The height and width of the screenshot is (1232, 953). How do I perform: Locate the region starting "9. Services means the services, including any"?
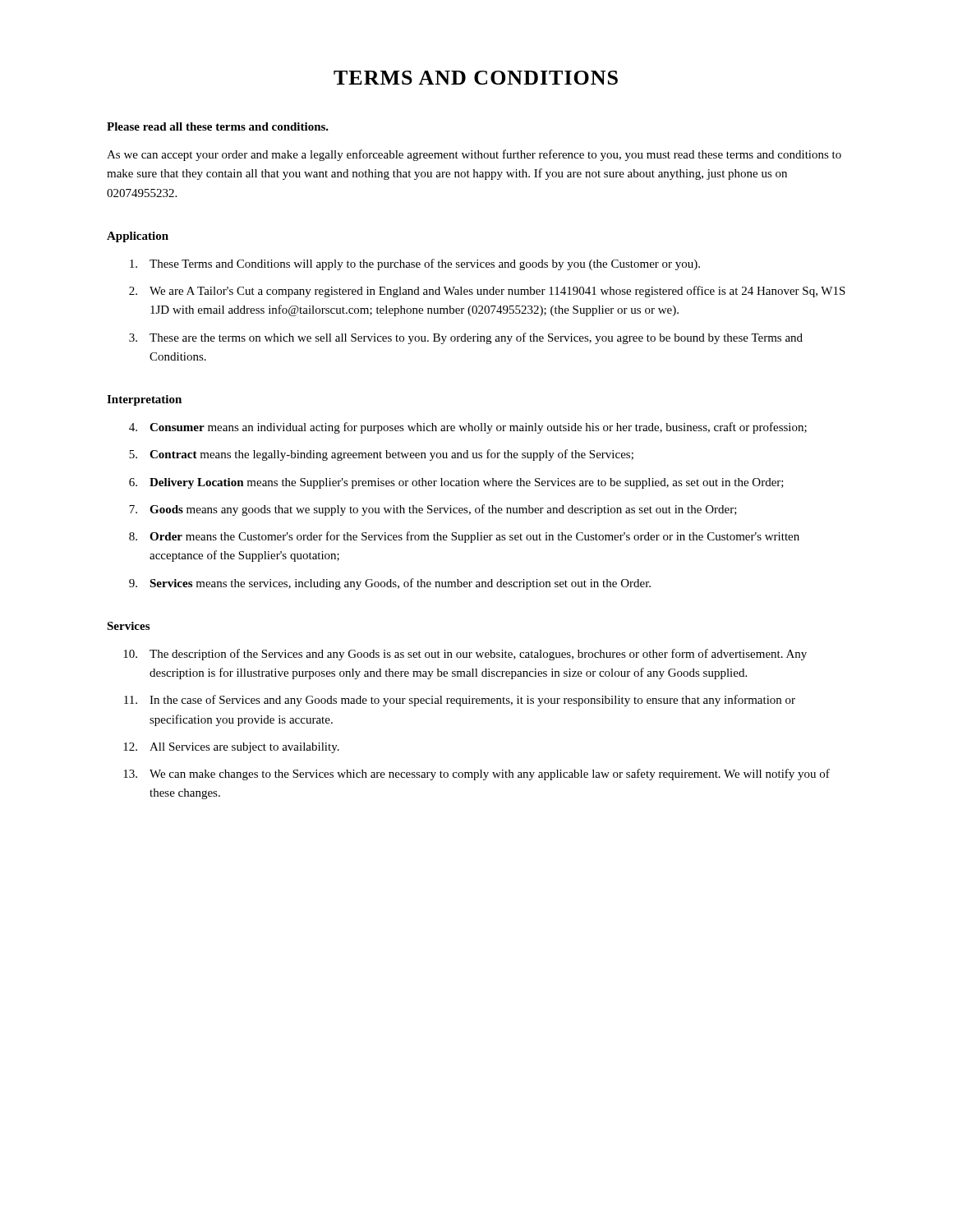476,583
